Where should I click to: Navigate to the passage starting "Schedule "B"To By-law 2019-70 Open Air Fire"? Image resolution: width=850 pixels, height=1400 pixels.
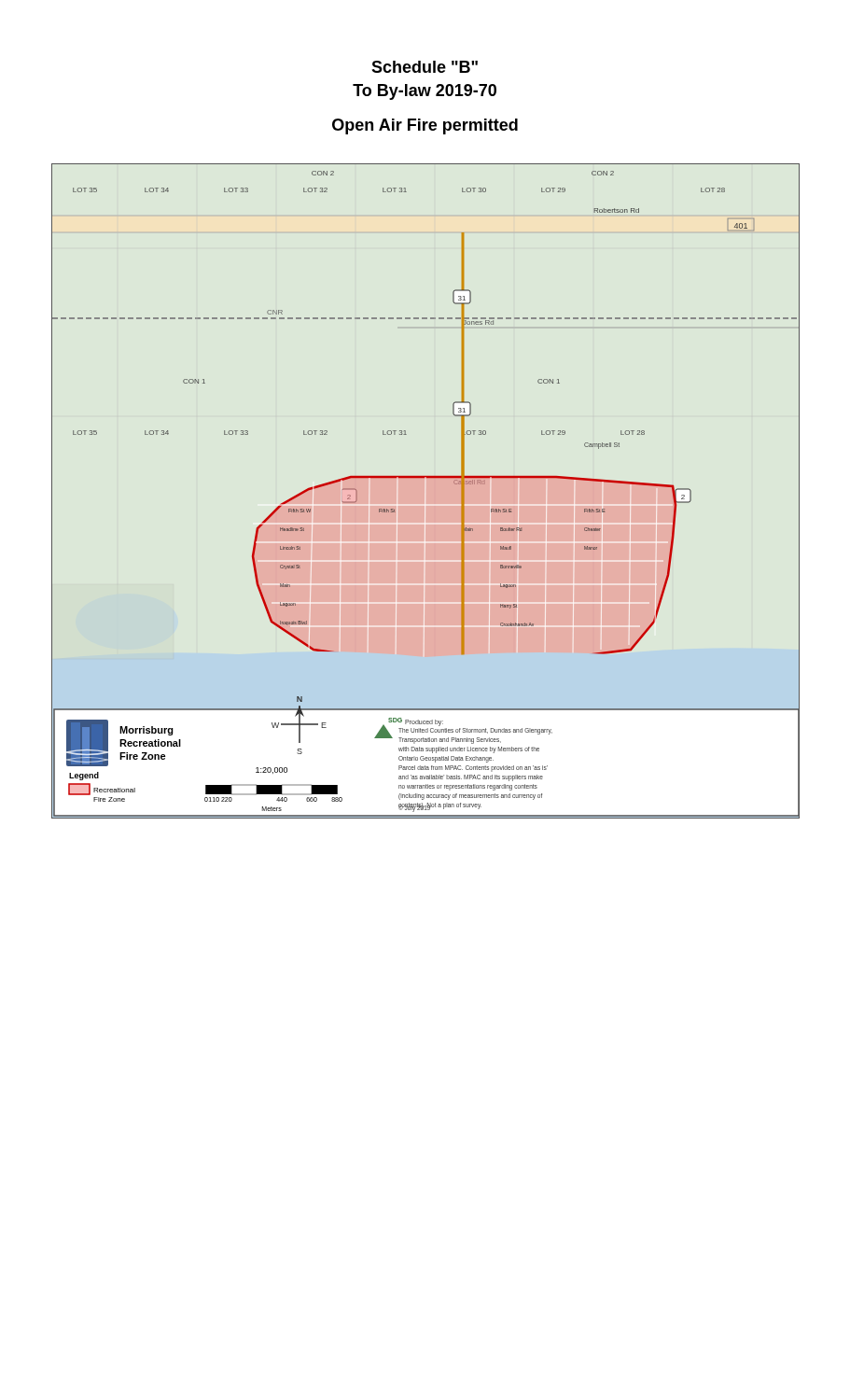(x=425, y=96)
